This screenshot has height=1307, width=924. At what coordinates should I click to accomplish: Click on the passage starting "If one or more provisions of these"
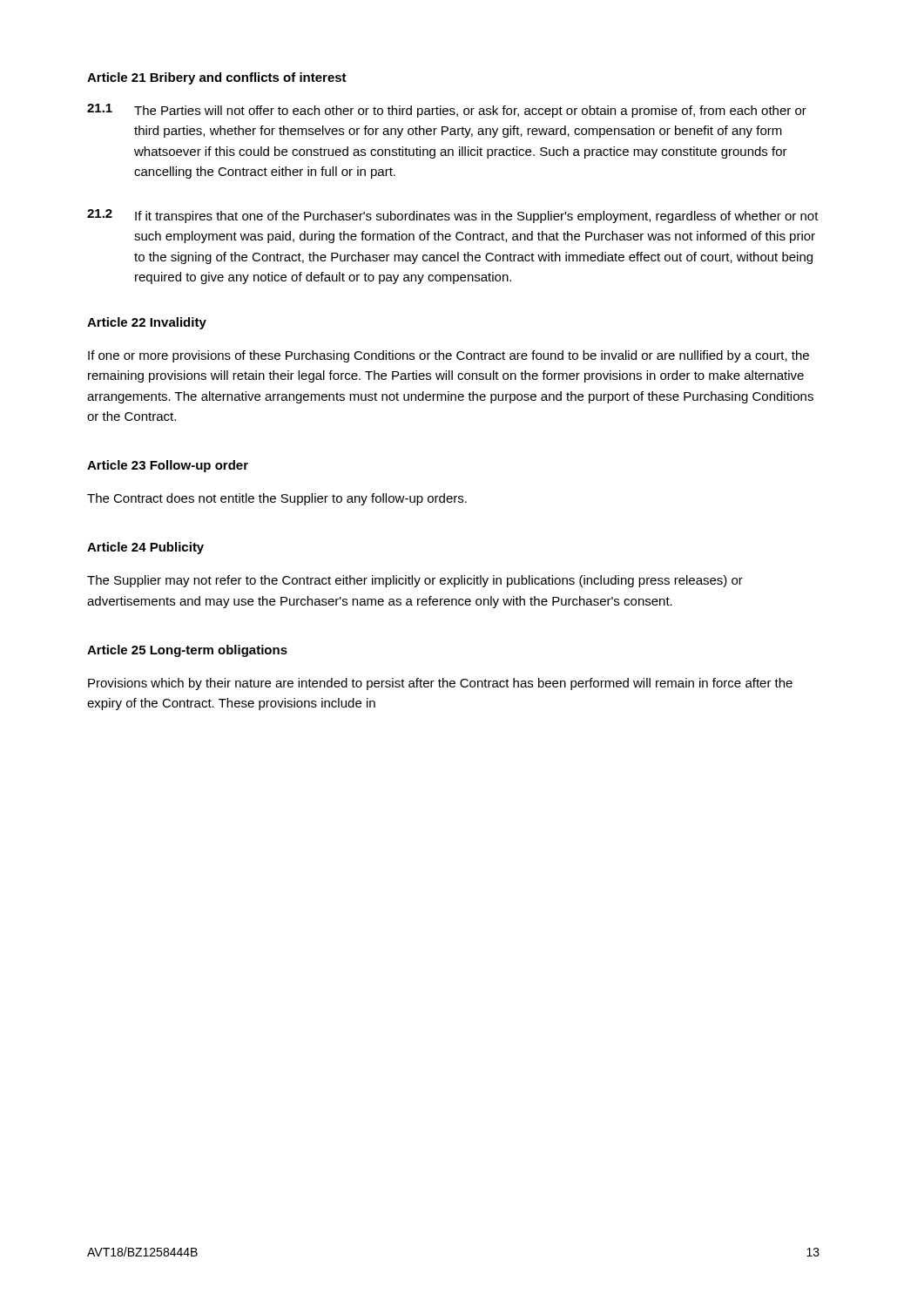coord(450,385)
